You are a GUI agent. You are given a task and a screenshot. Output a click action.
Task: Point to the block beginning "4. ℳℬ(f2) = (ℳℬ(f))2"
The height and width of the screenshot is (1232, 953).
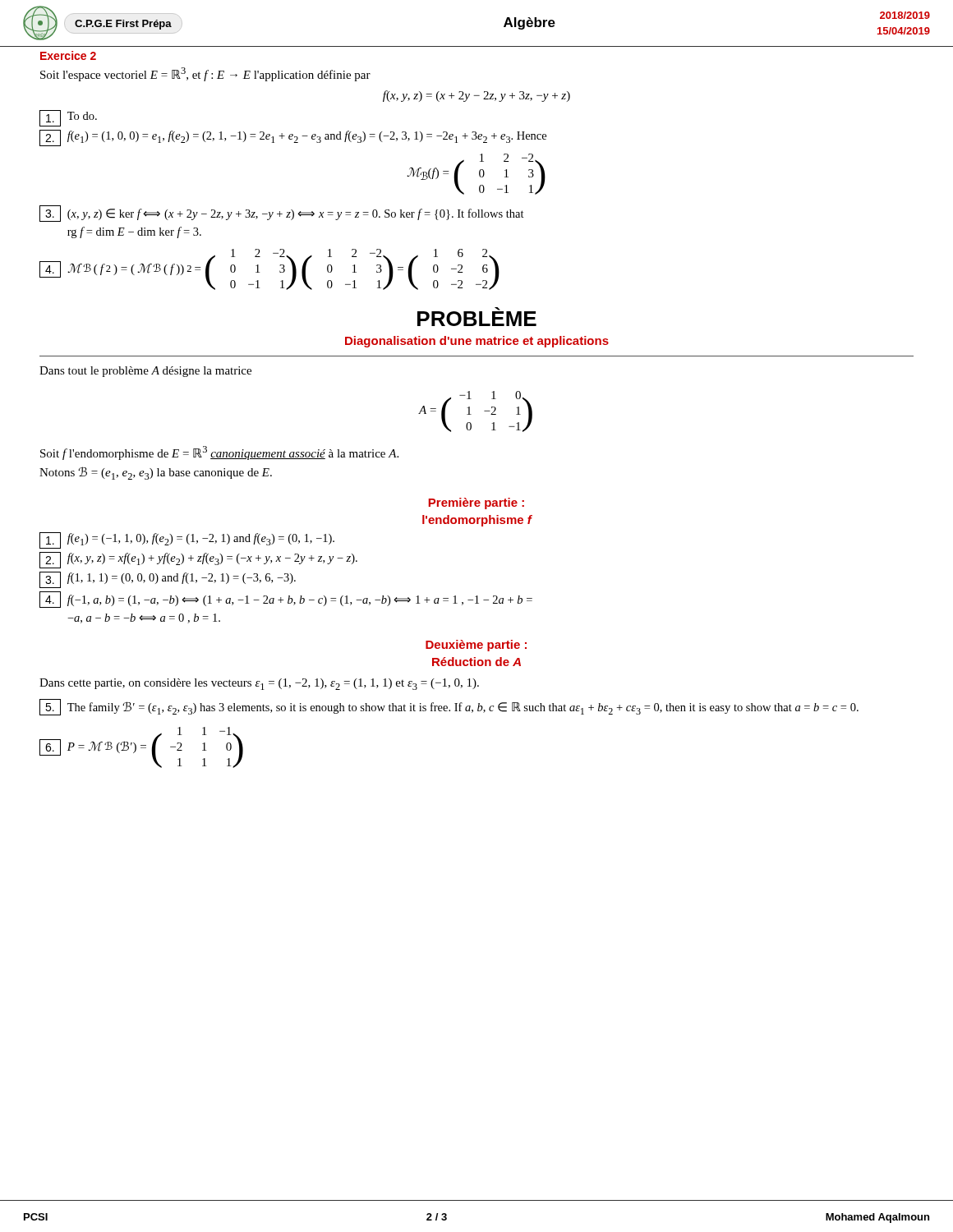270,269
